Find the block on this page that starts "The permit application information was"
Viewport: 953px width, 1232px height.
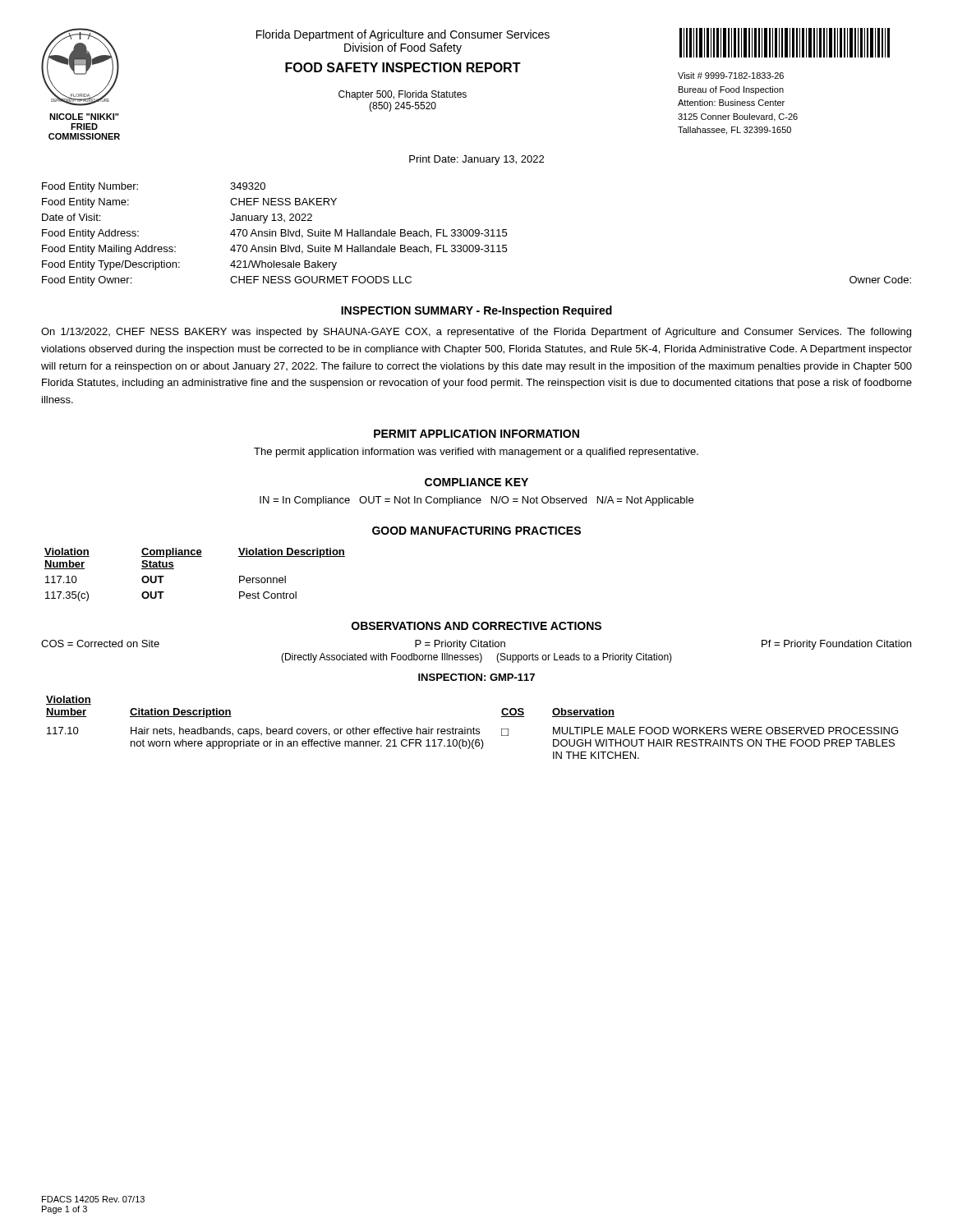(x=476, y=451)
